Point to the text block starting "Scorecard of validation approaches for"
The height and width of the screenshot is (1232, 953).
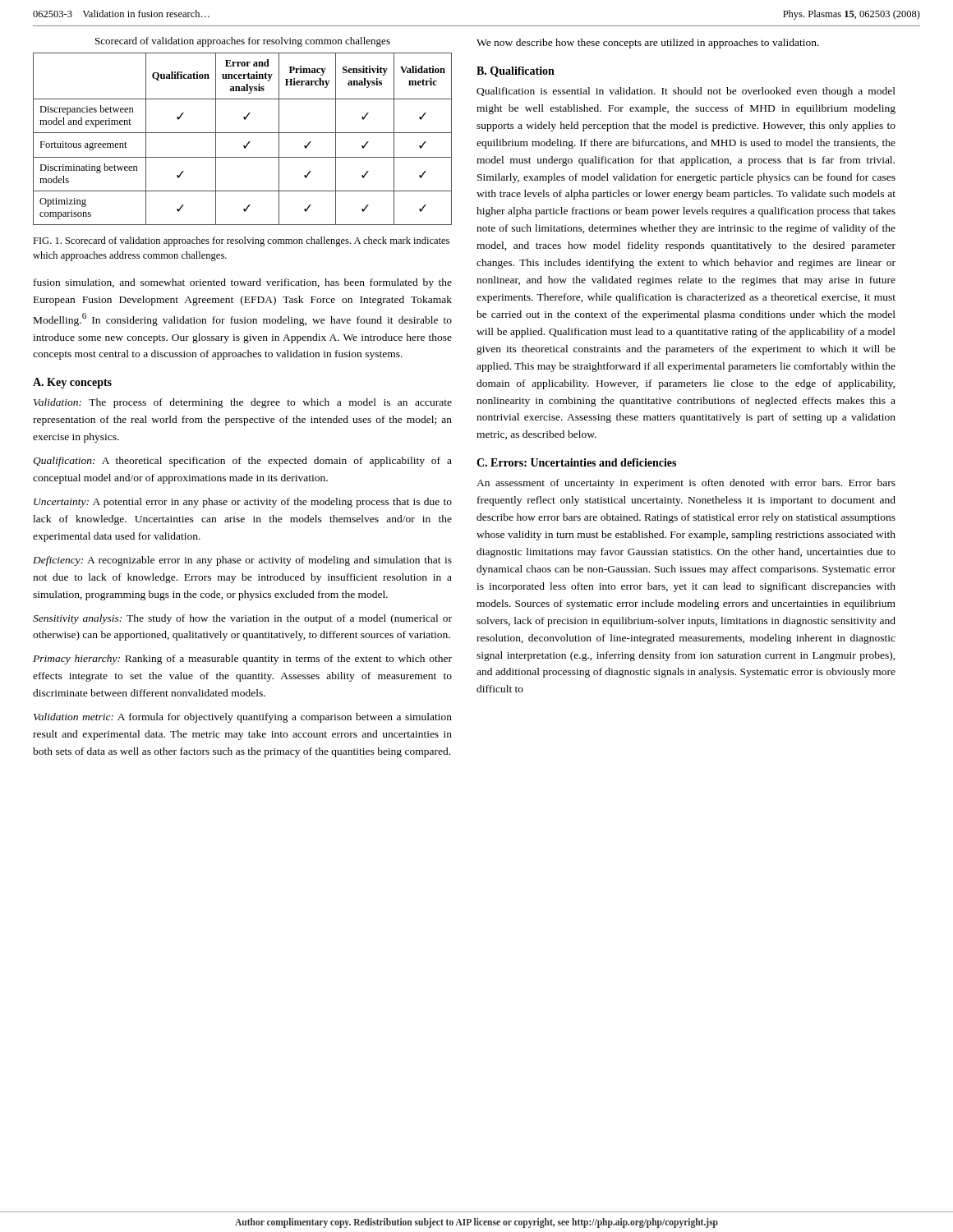point(242,41)
